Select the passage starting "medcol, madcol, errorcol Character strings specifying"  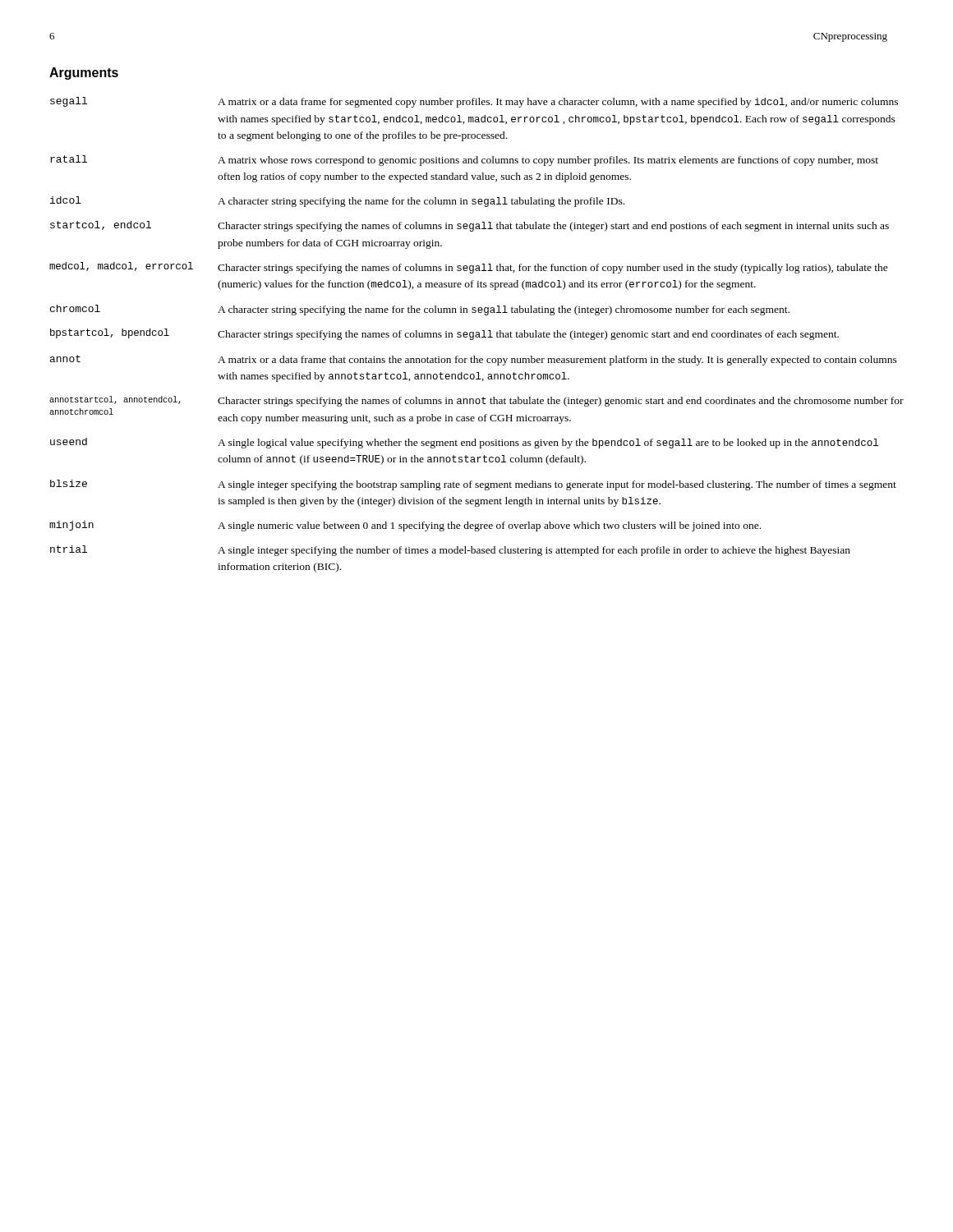(x=476, y=276)
